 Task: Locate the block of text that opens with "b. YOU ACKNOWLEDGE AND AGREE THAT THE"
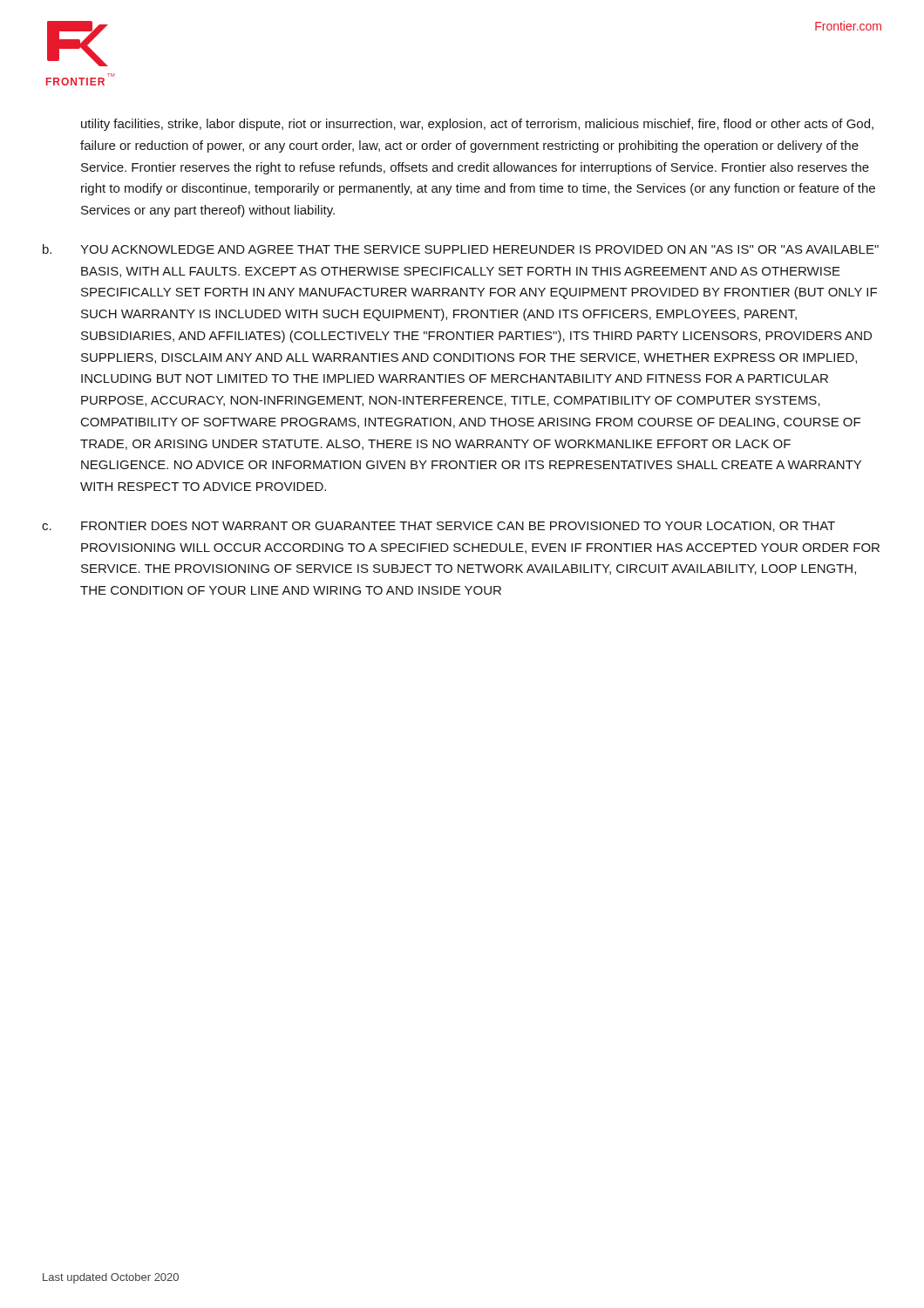coord(462,368)
